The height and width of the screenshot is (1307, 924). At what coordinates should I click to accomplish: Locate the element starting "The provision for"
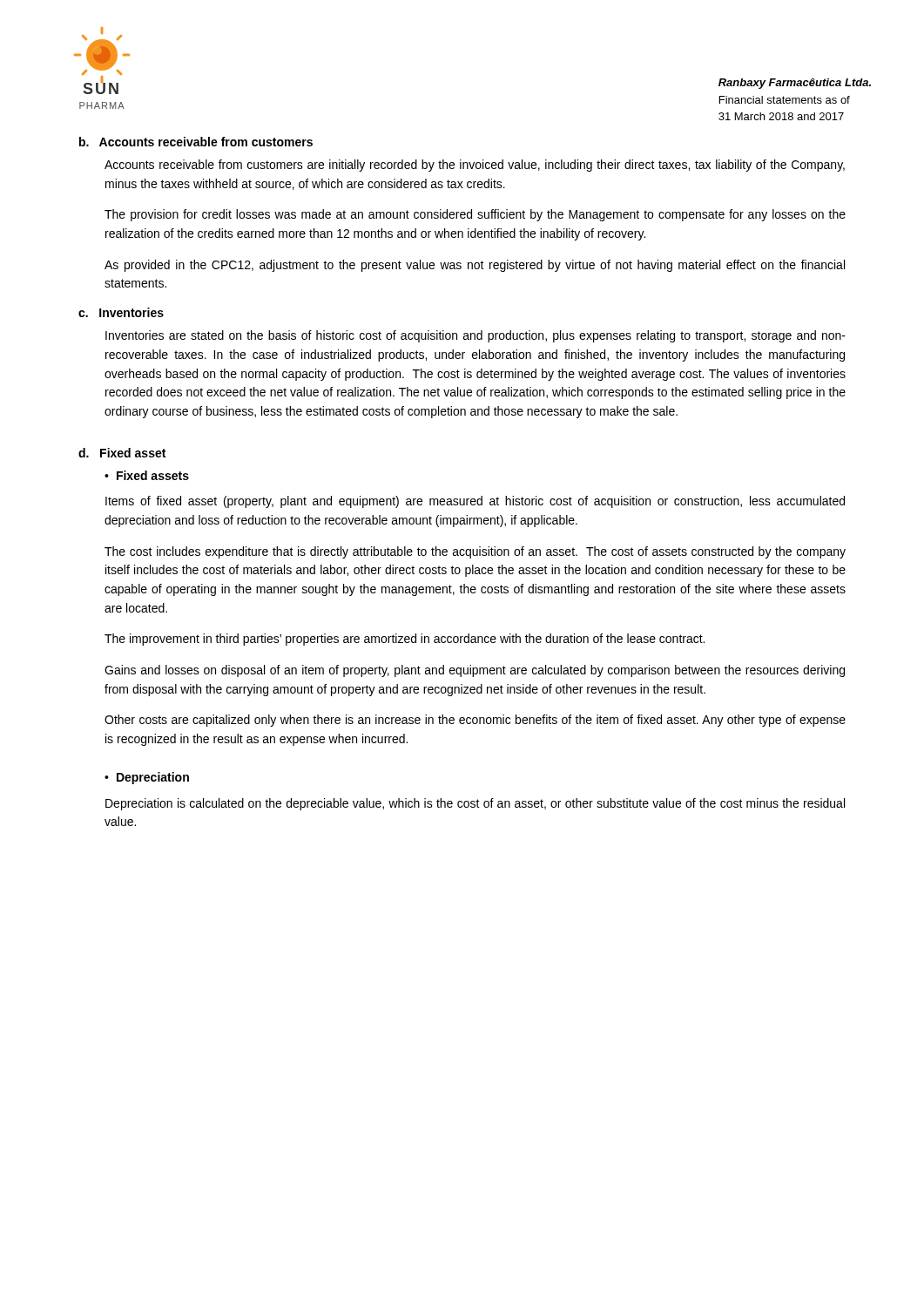tap(475, 224)
